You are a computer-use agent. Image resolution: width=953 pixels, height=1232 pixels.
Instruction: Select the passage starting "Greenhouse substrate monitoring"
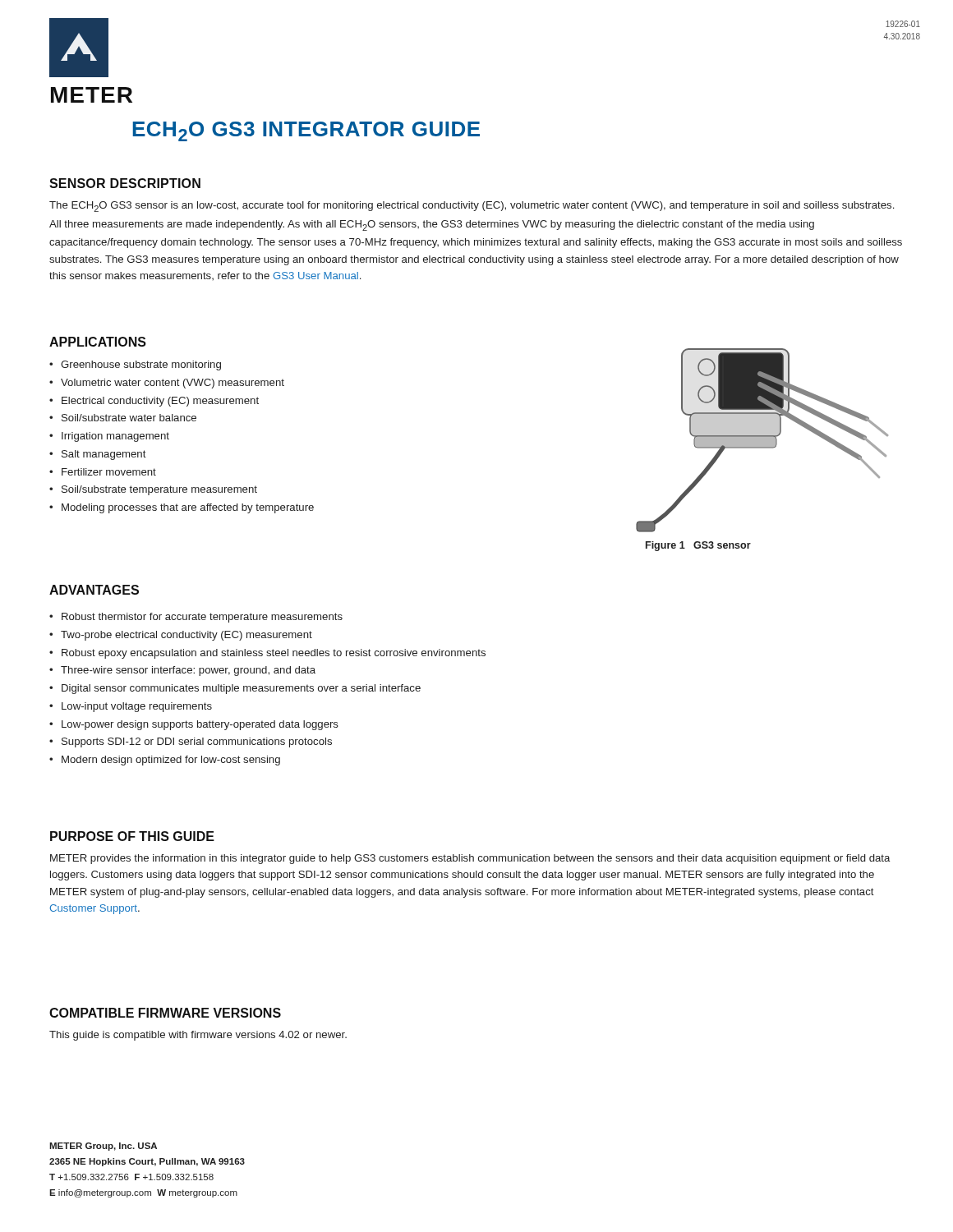point(141,364)
